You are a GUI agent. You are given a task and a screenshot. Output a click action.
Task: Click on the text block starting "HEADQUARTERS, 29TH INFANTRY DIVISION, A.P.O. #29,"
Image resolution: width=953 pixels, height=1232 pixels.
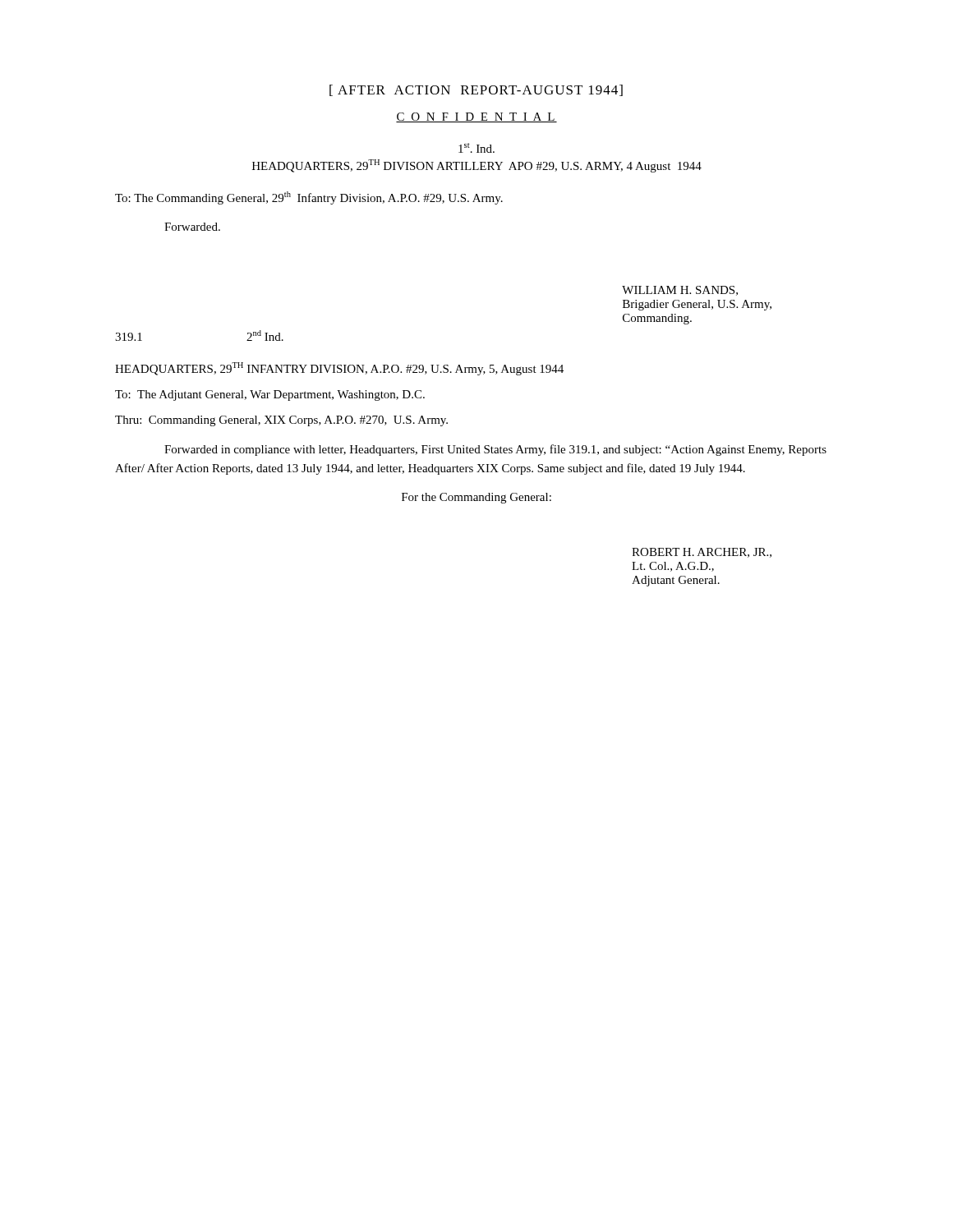click(339, 368)
